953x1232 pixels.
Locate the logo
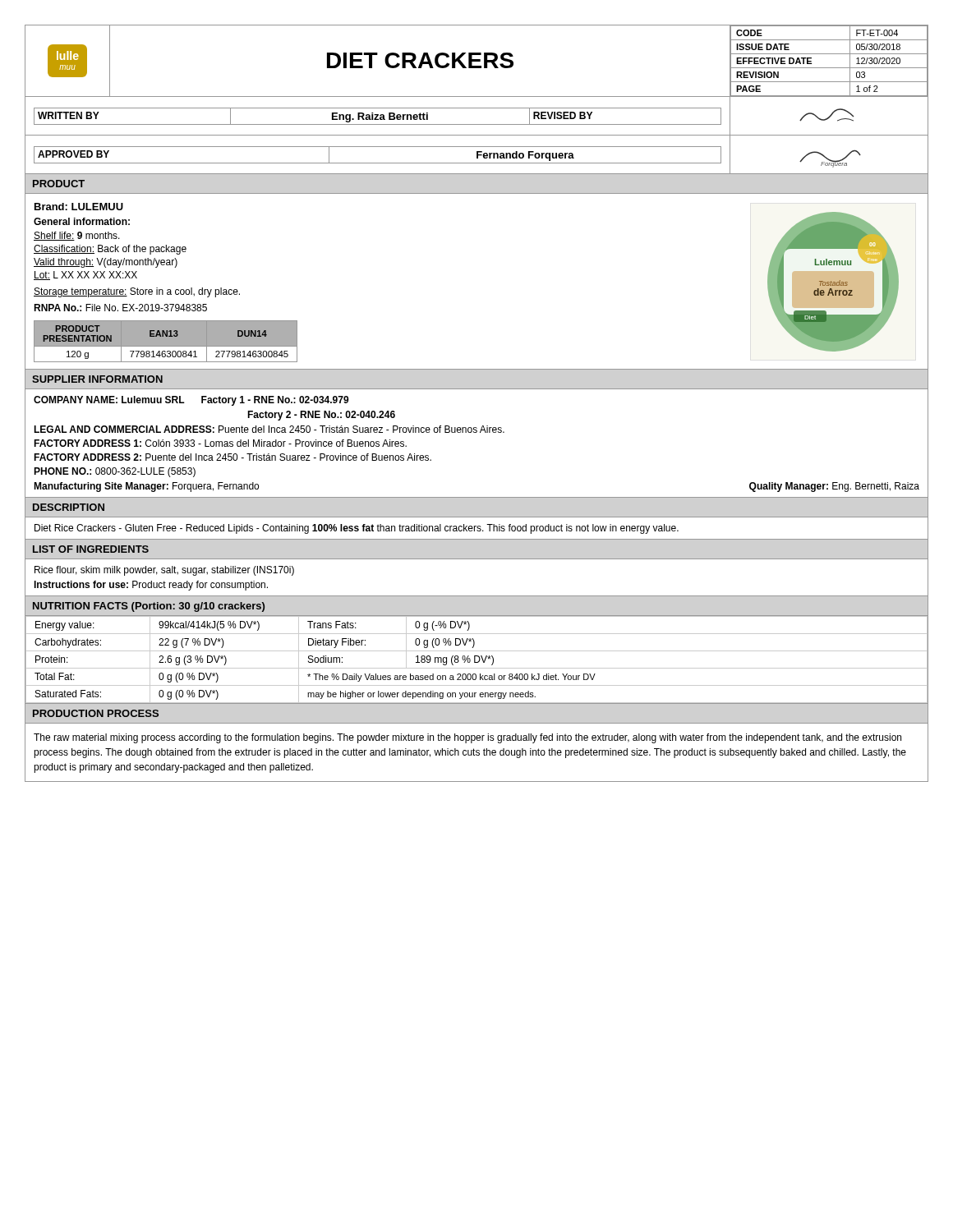click(x=67, y=61)
